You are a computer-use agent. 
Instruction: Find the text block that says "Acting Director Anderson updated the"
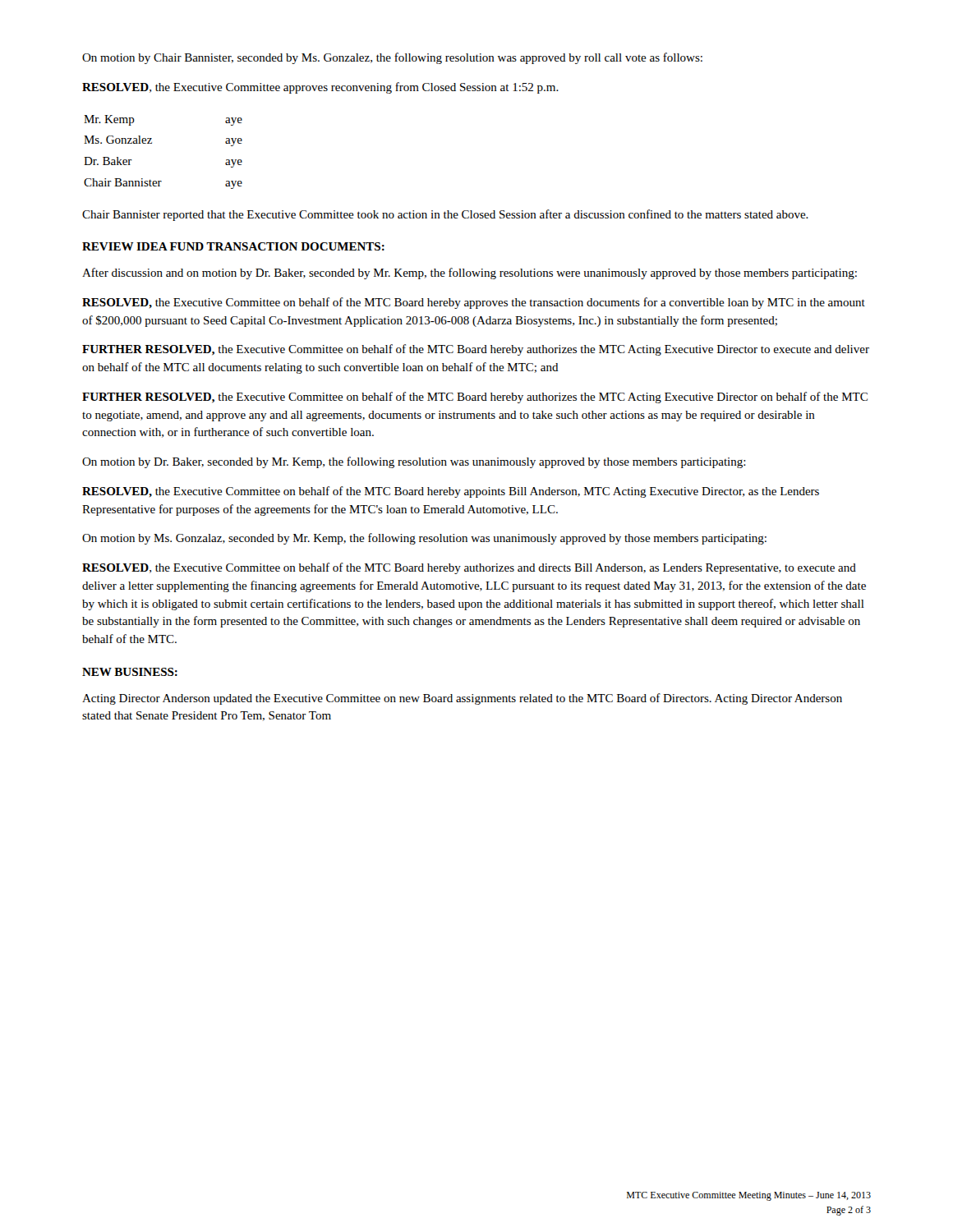point(476,707)
